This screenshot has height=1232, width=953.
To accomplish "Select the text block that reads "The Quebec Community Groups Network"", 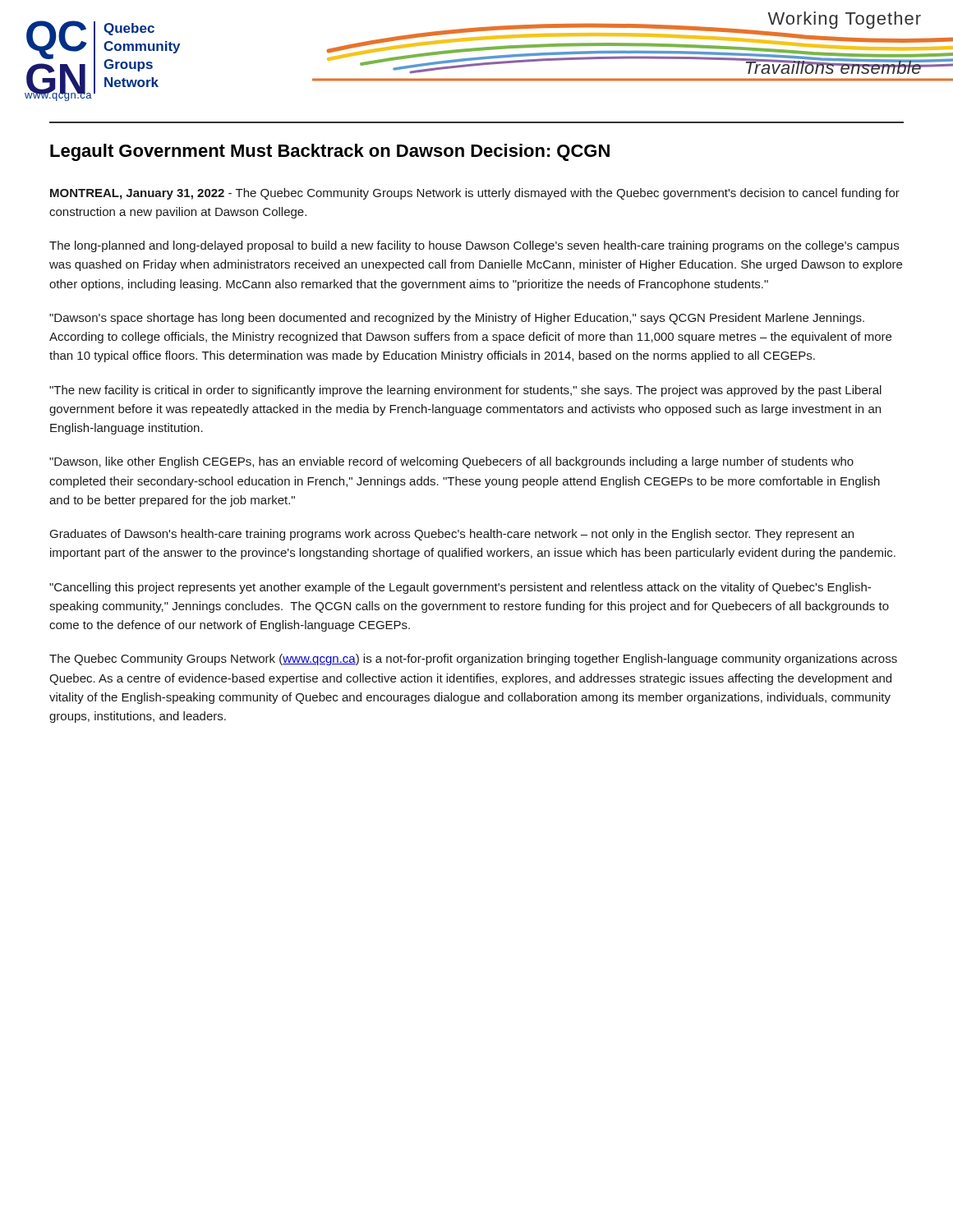I will tap(473, 687).
